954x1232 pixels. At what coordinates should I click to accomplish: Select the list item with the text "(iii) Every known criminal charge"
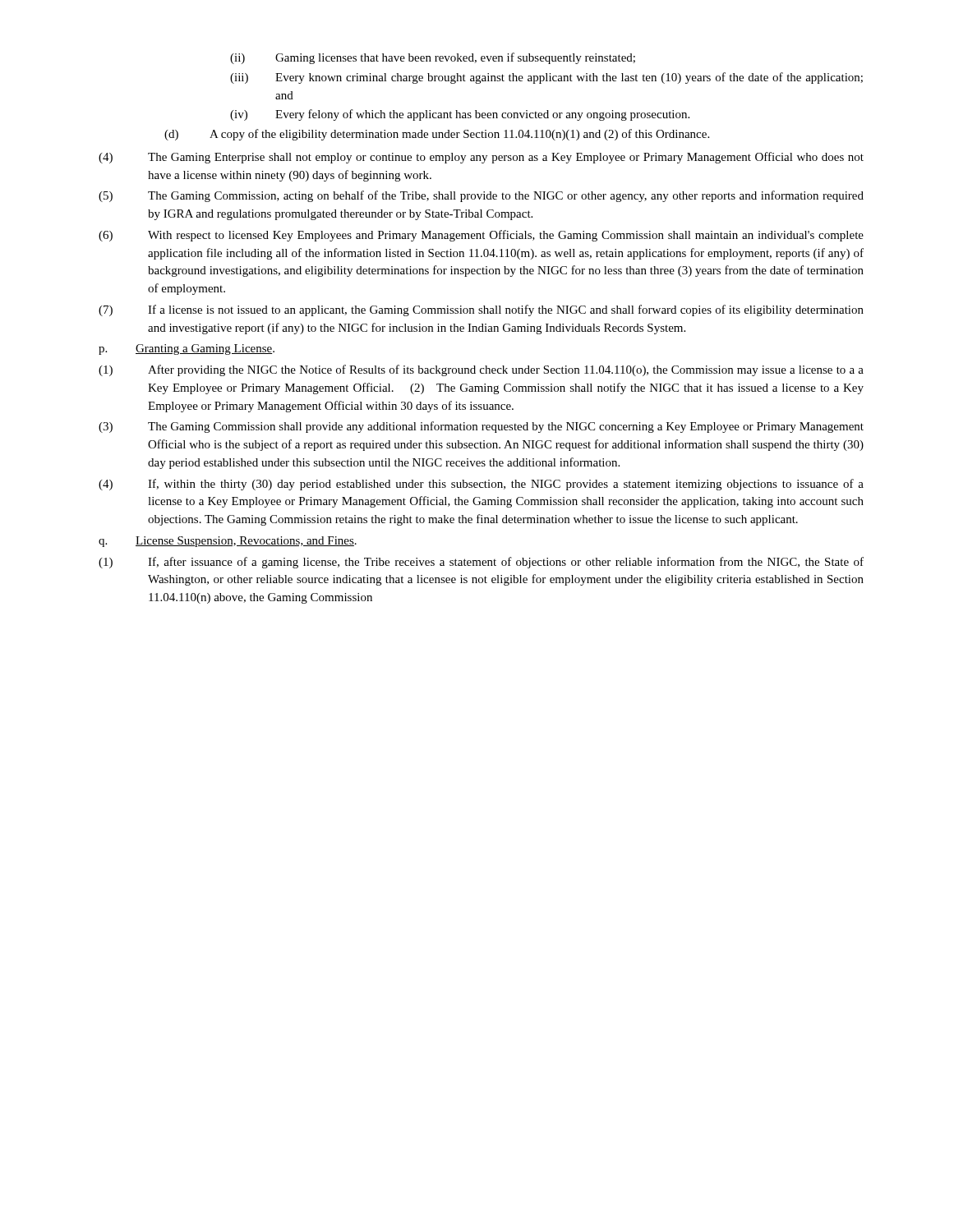[547, 87]
